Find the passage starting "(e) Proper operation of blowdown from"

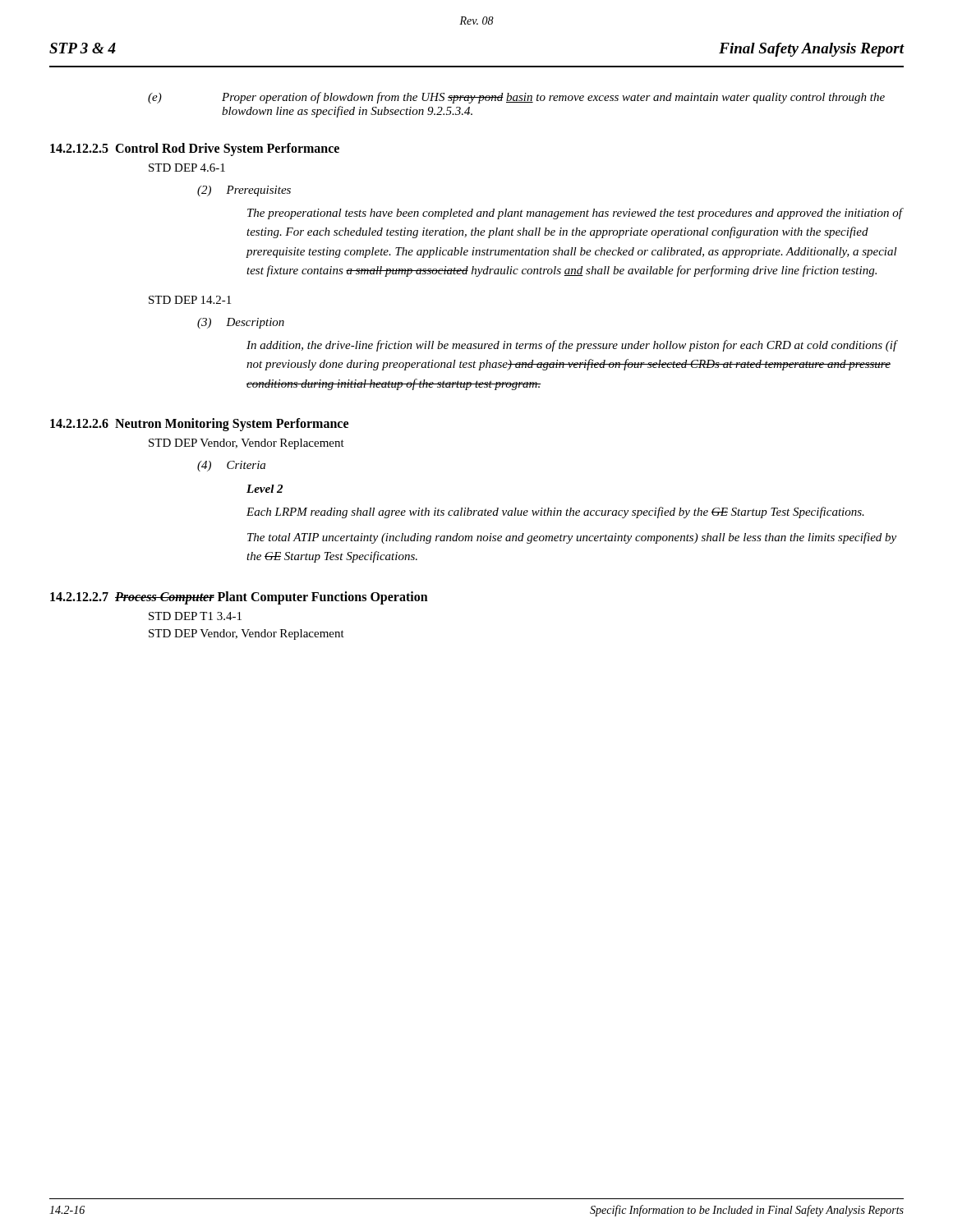(x=476, y=104)
